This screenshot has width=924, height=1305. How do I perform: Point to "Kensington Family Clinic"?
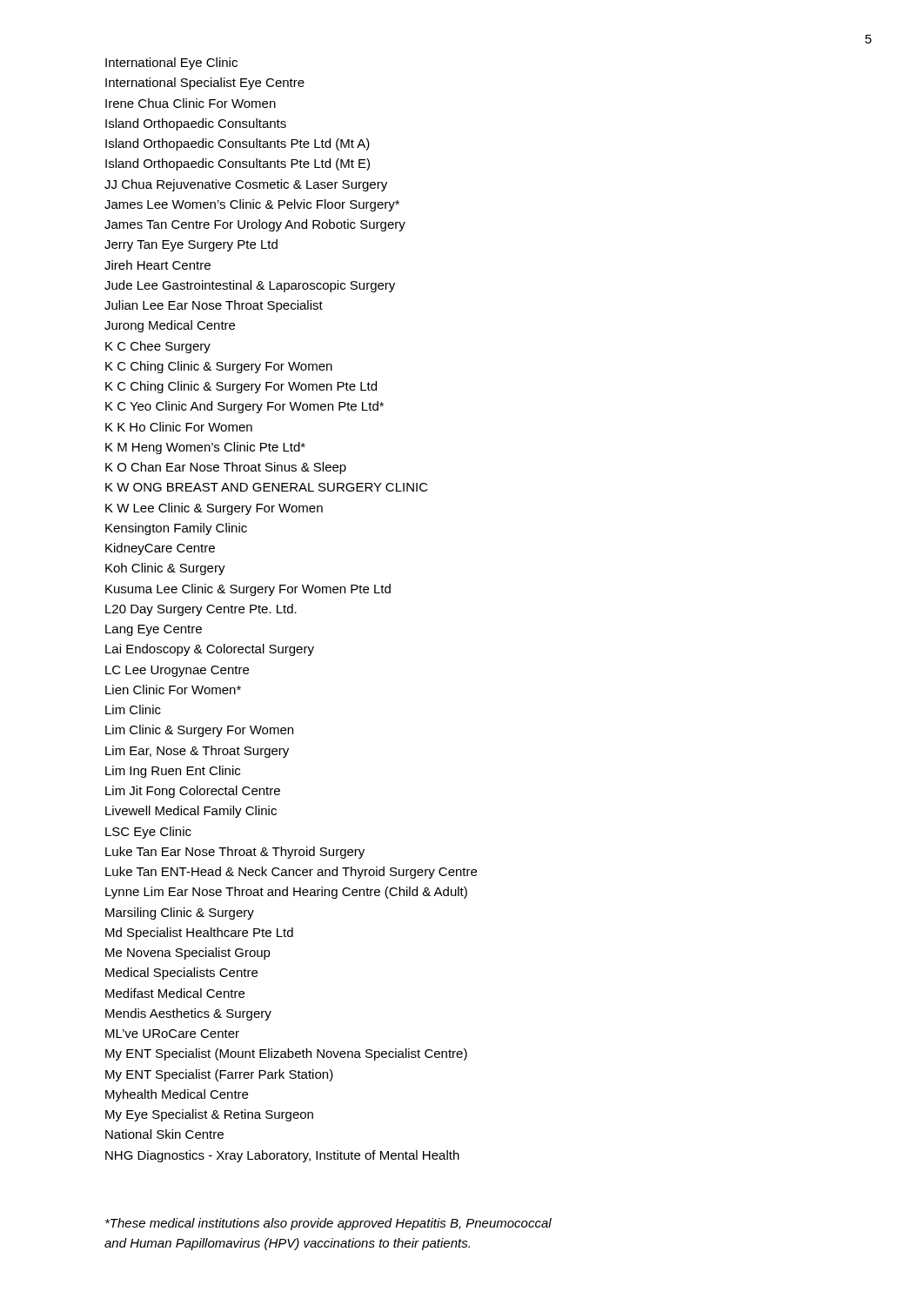click(x=176, y=527)
